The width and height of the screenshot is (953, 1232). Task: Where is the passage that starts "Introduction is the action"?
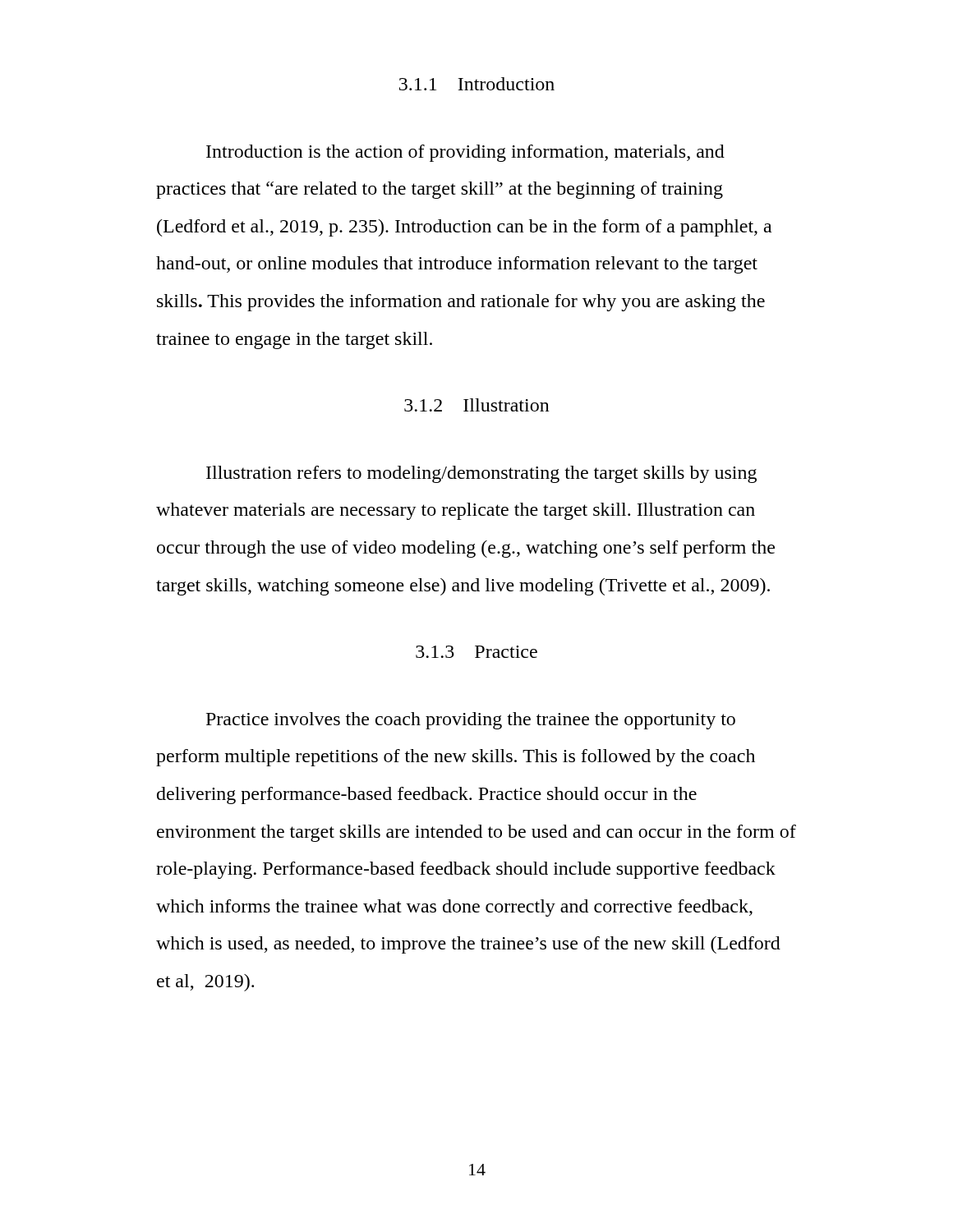pyautogui.click(x=465, y=153)
